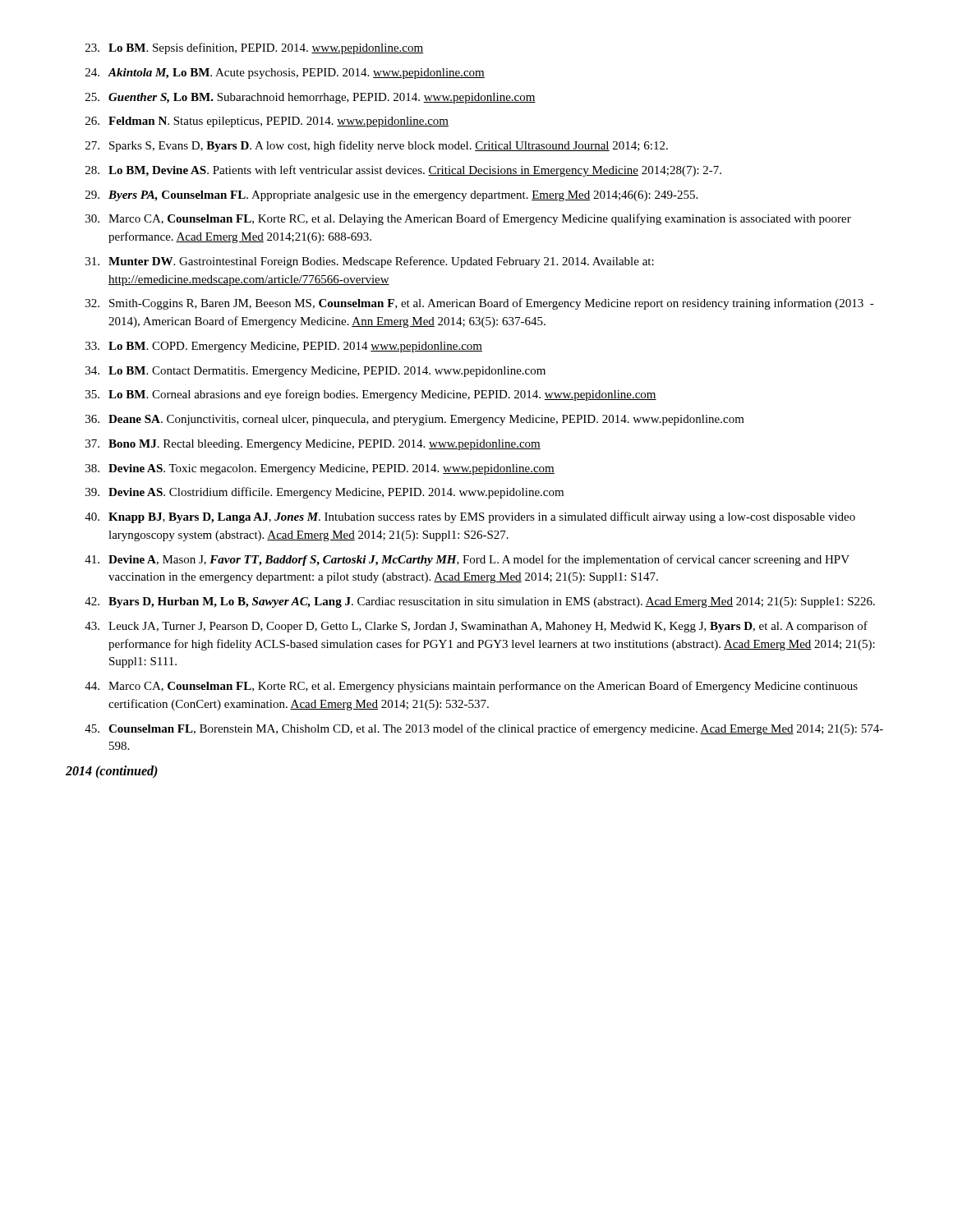This screenshot has width=953, height=1232.
Task: Point to the block starting "44. Marco CA, Counselman FL,"
Action: click(x=476, y=695)
